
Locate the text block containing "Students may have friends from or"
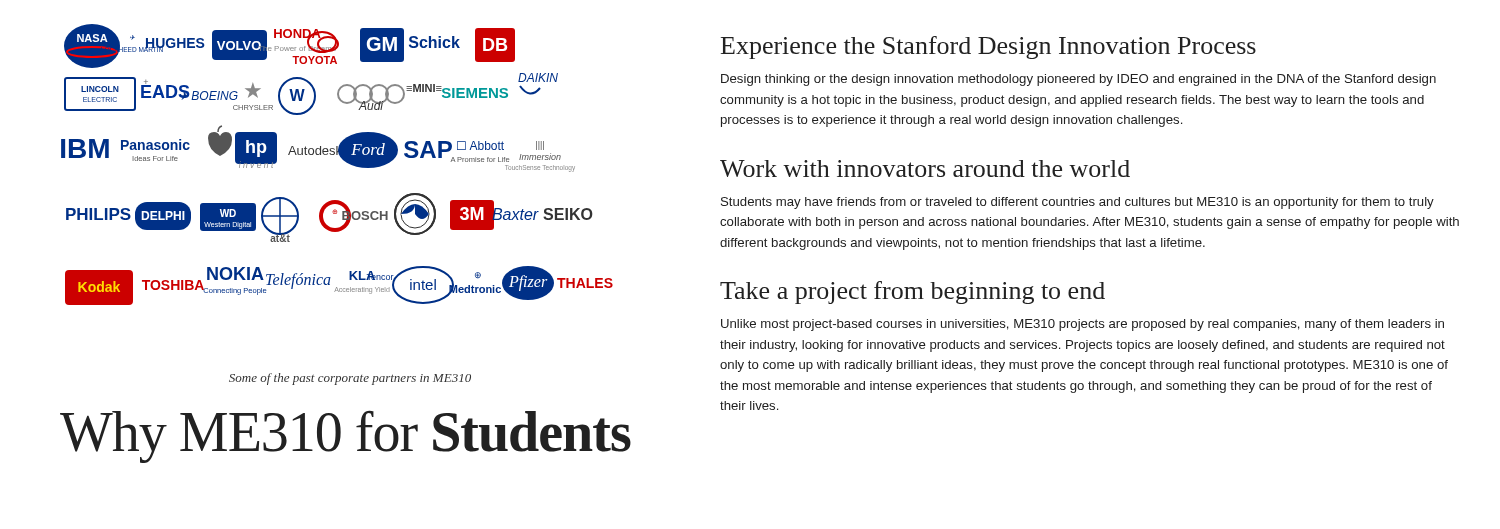coord(1090,222)
